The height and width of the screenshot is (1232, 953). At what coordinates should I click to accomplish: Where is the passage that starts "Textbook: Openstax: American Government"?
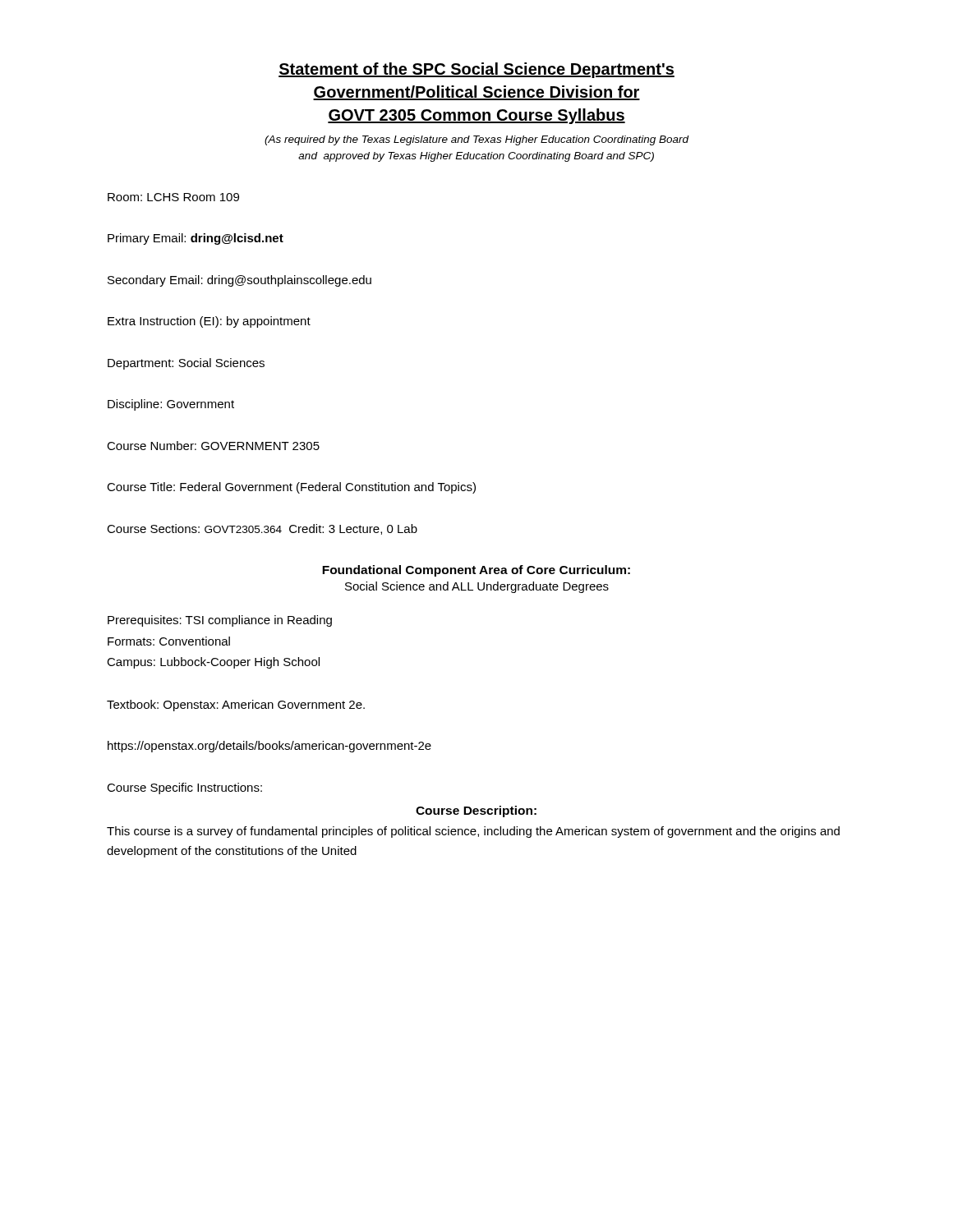[236, 704]
